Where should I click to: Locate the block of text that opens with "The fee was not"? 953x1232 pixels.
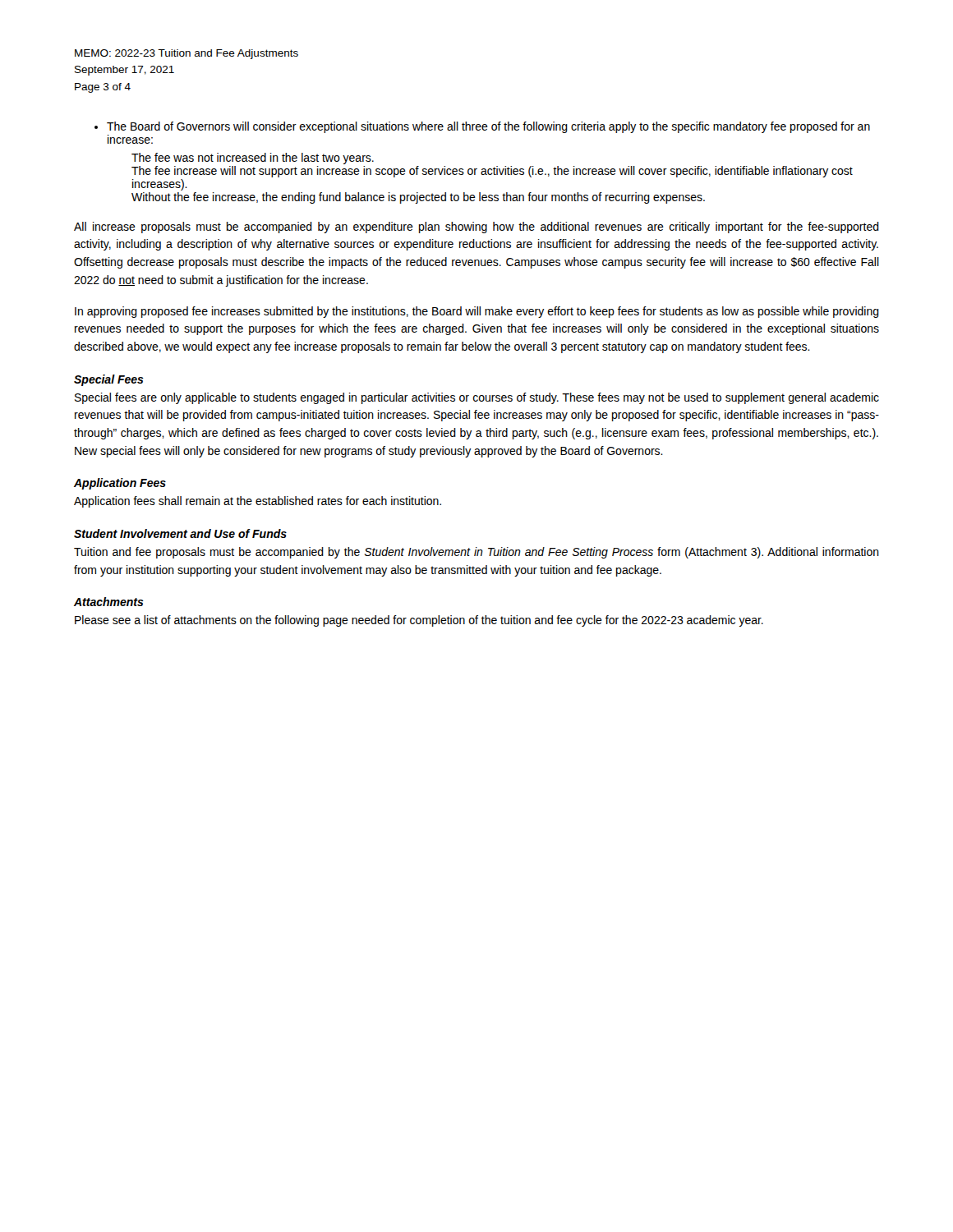coord(505,158)
